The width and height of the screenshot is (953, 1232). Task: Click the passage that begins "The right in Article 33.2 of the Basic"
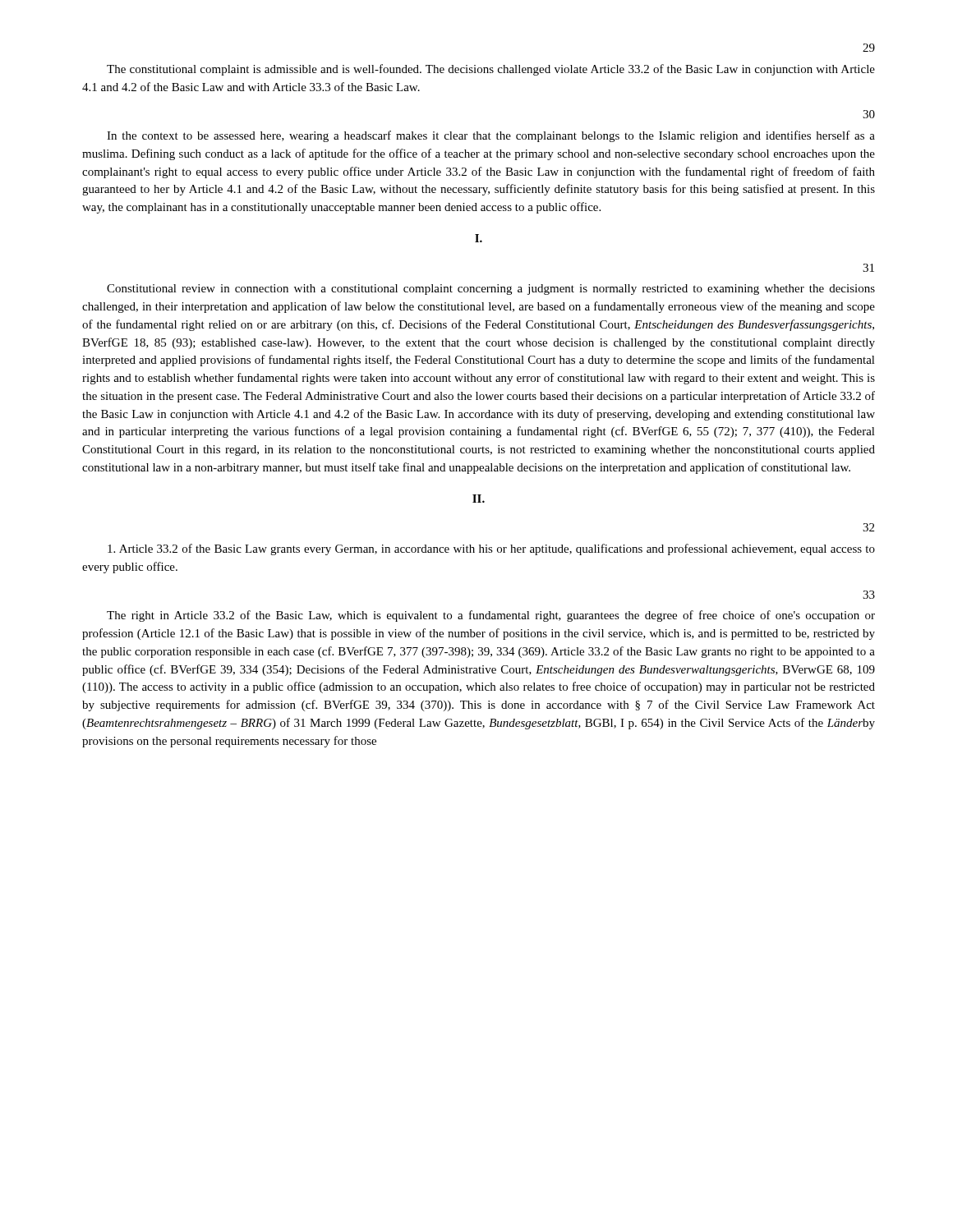coord(479,678)
